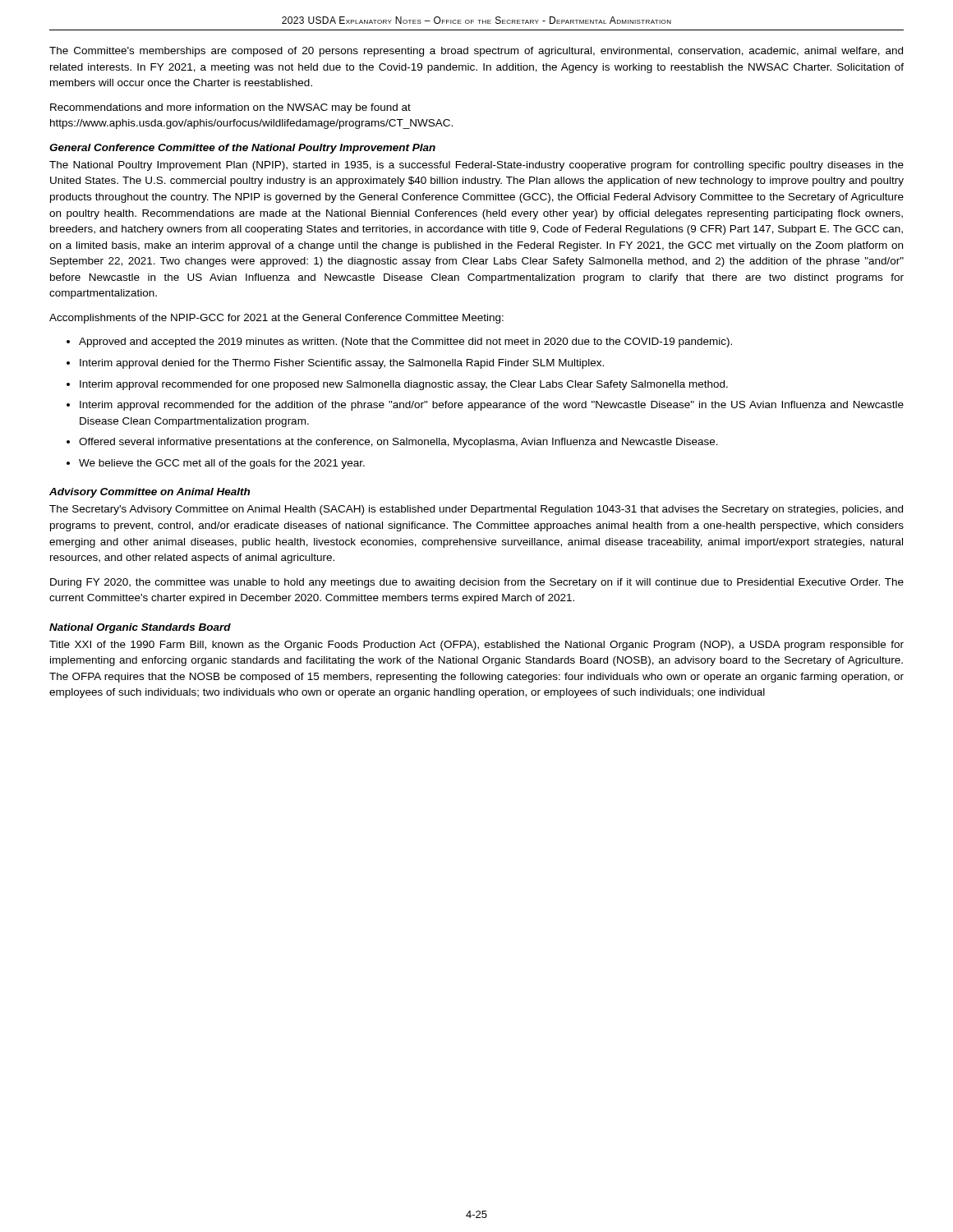
Task: Select the text starting "The Secretary's Advisory Committee on Animal Health"
Action: (476, 533)
